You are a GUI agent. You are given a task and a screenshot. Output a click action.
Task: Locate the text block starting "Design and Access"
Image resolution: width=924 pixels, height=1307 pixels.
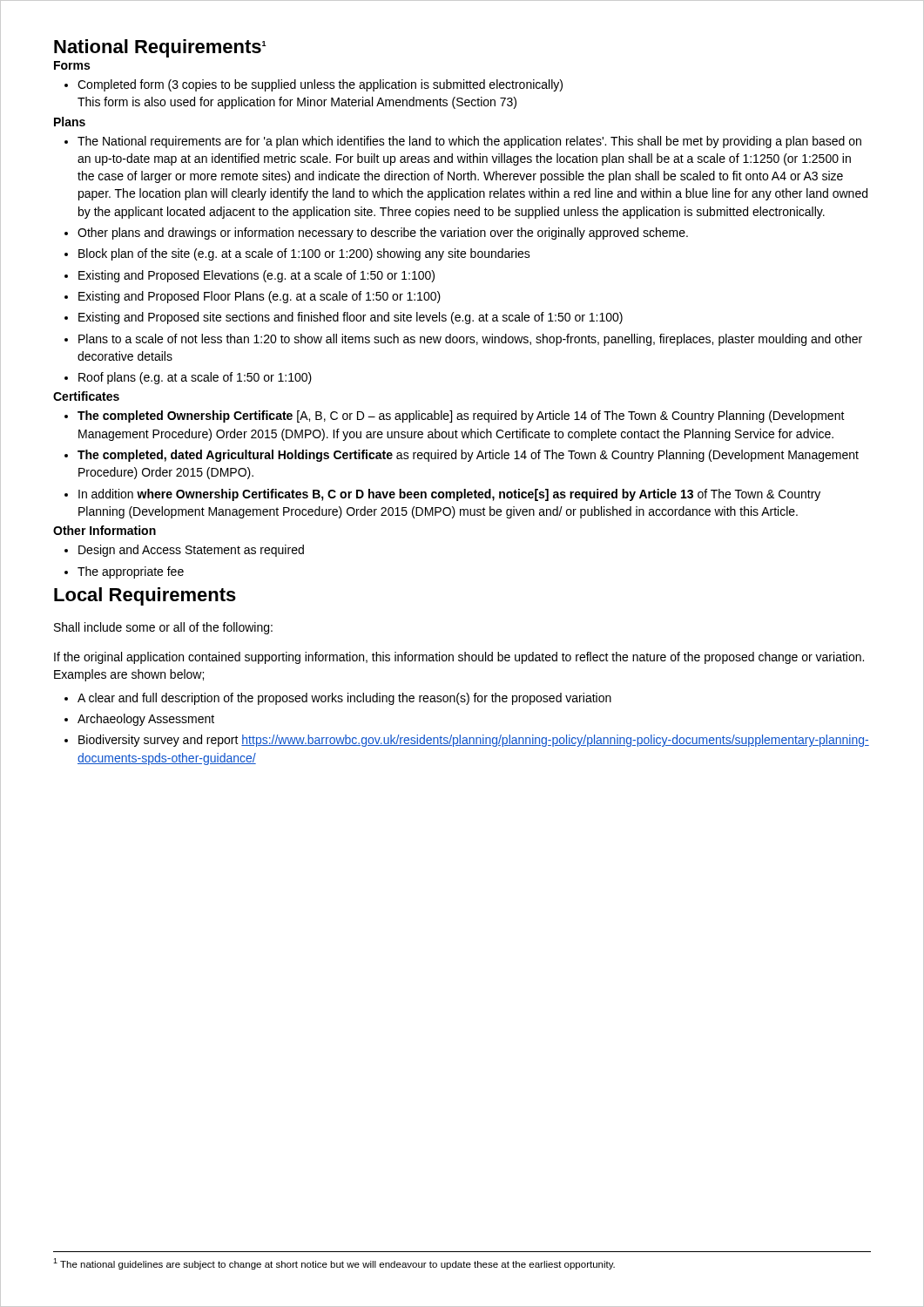[184, 551]
